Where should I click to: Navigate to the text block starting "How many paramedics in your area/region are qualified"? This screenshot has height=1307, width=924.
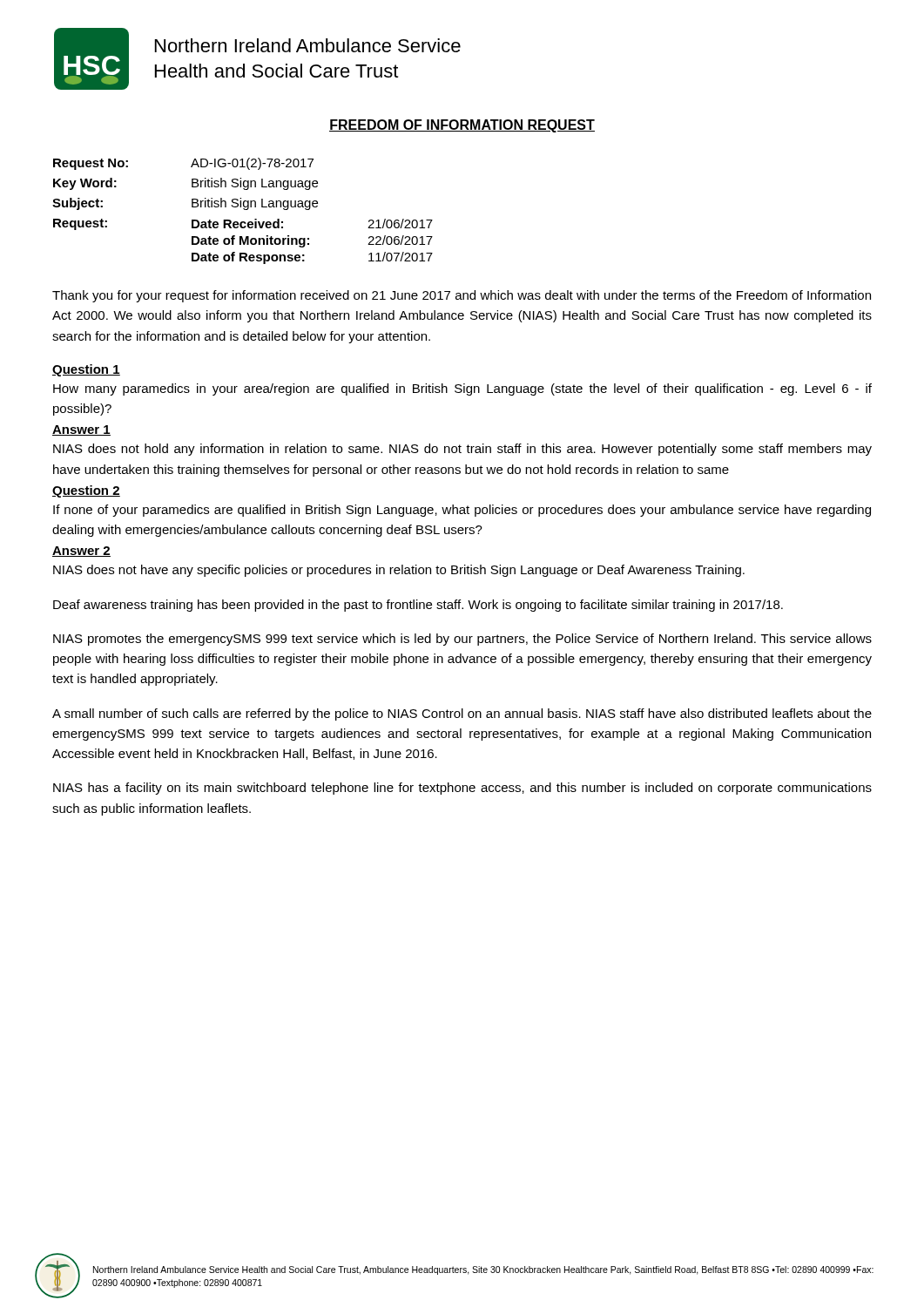point(462,398)
